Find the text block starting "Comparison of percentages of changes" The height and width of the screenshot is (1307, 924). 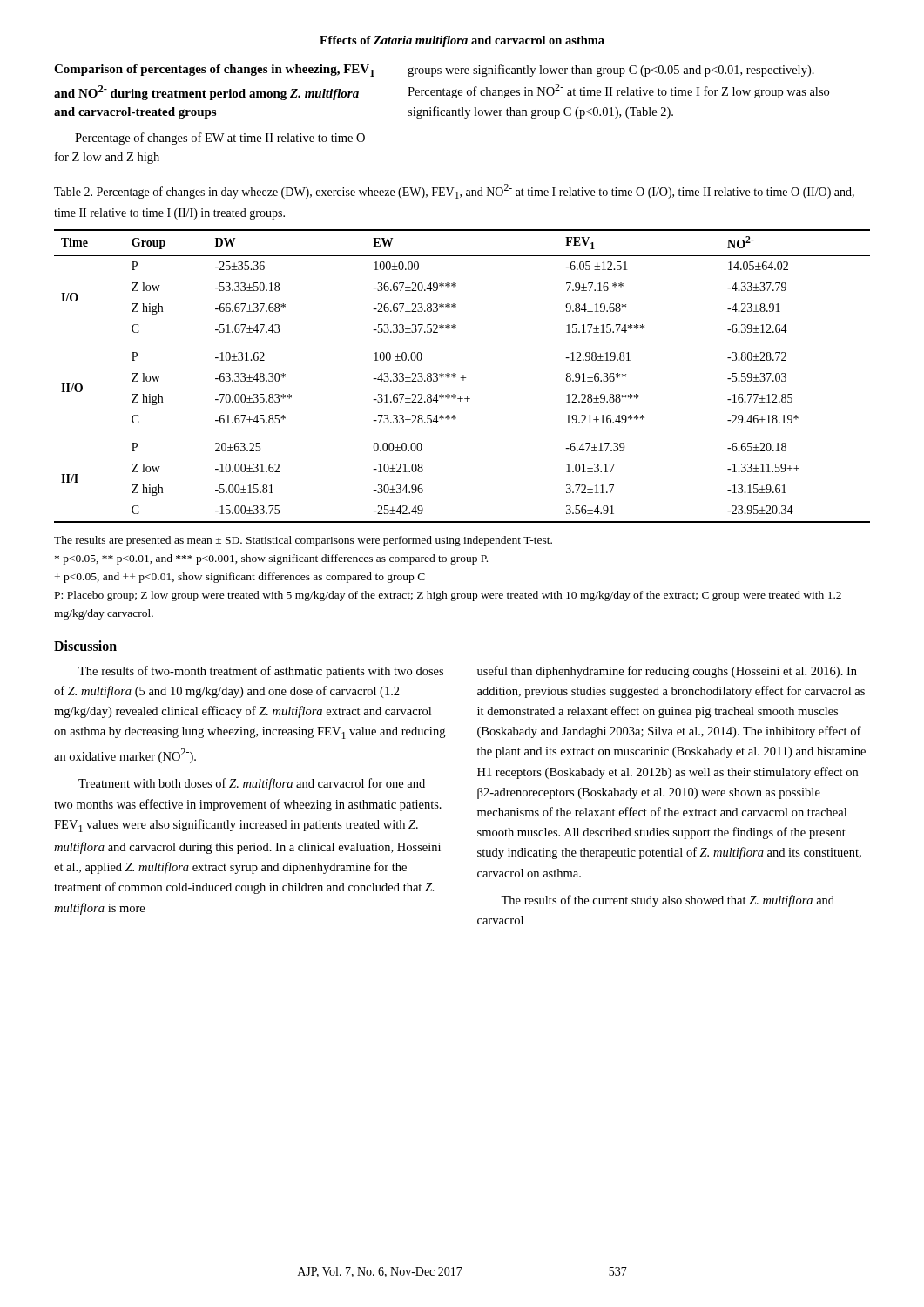[x=214, y=90]
